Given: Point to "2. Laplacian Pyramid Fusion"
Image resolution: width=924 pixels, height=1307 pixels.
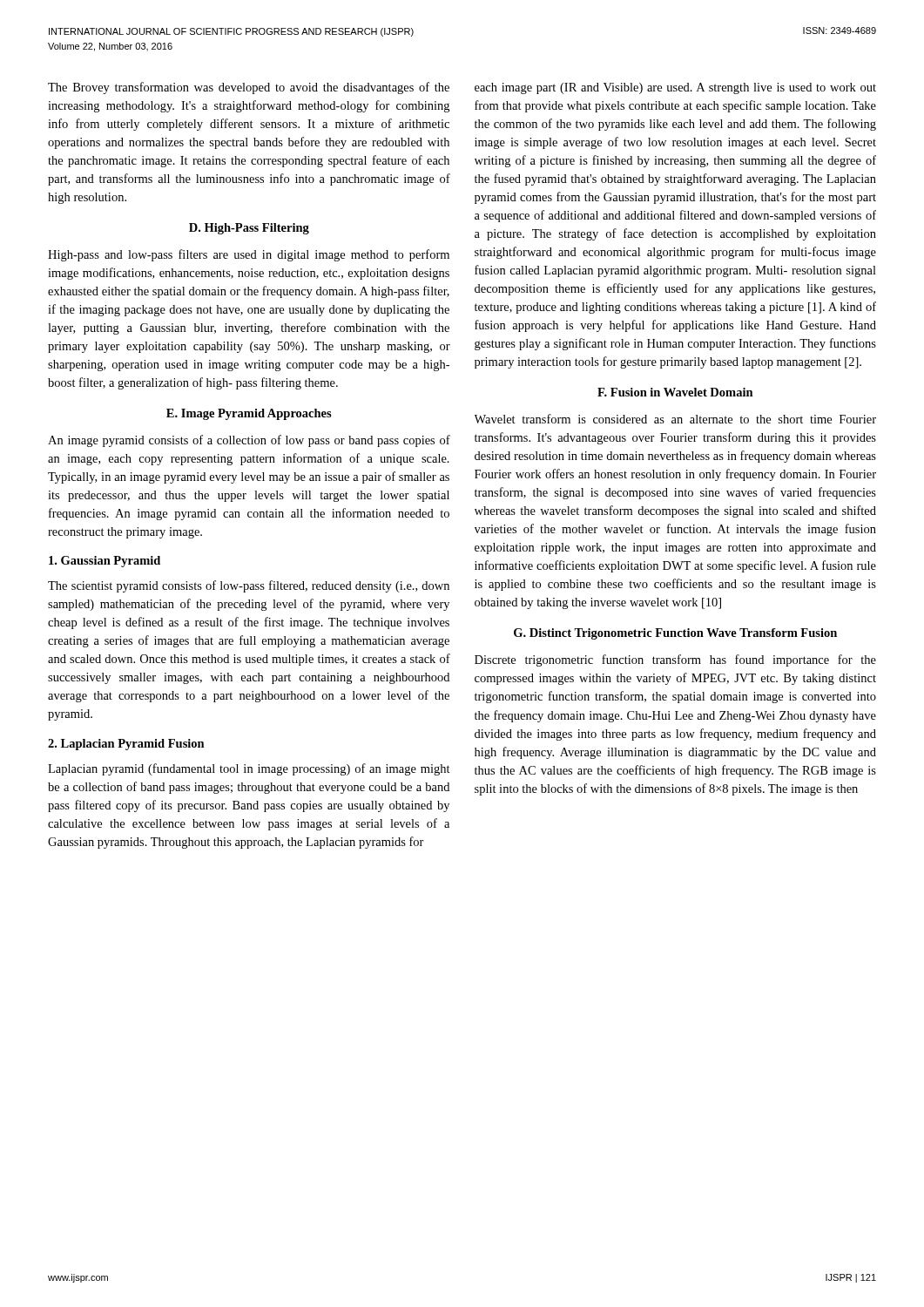Looking at the screenshot, I should point(126,743).
